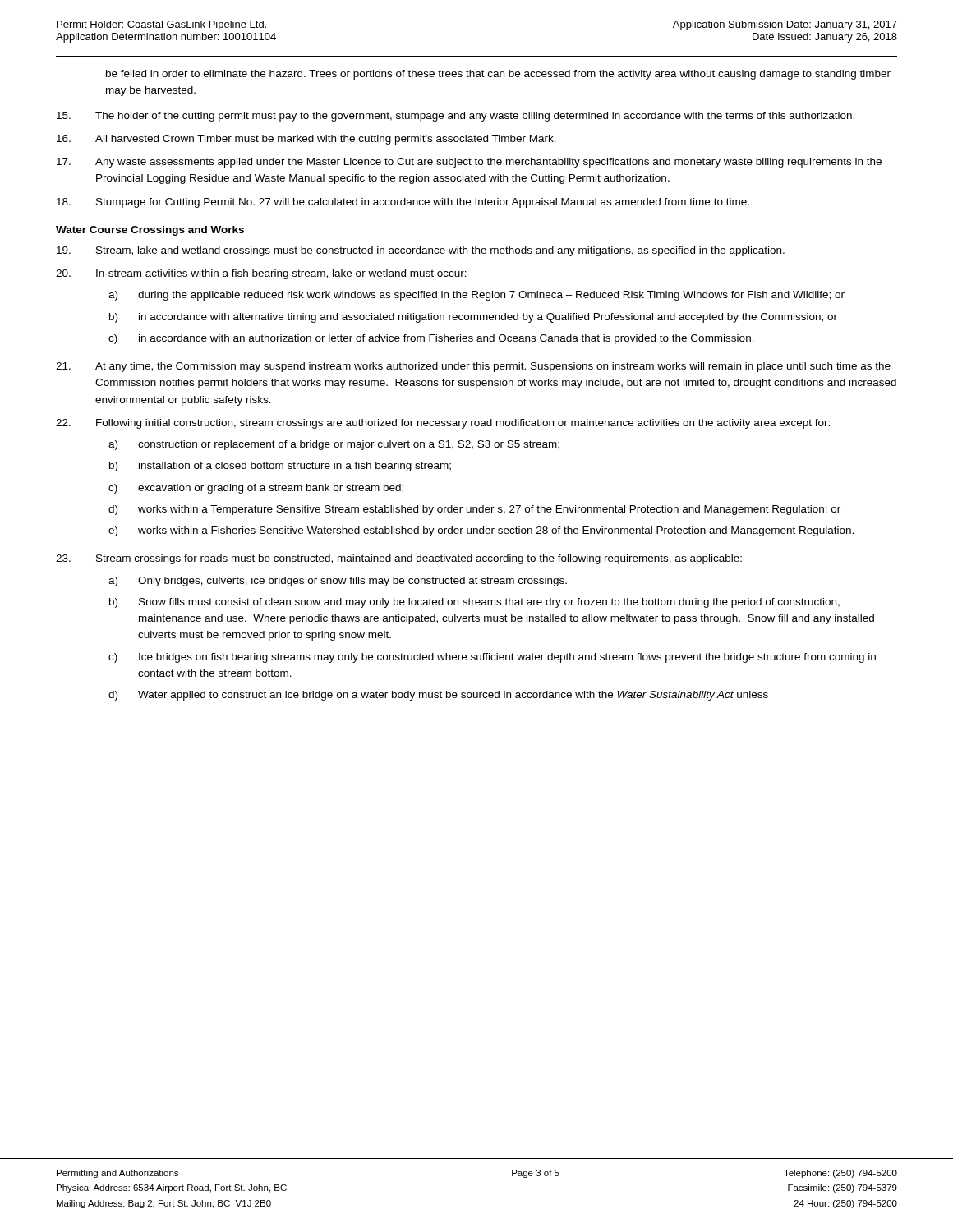Find the block on this page that starts "20. In-stream activities within a fish bearing stream,"
Screen dimensions: 1232x953
476,308
